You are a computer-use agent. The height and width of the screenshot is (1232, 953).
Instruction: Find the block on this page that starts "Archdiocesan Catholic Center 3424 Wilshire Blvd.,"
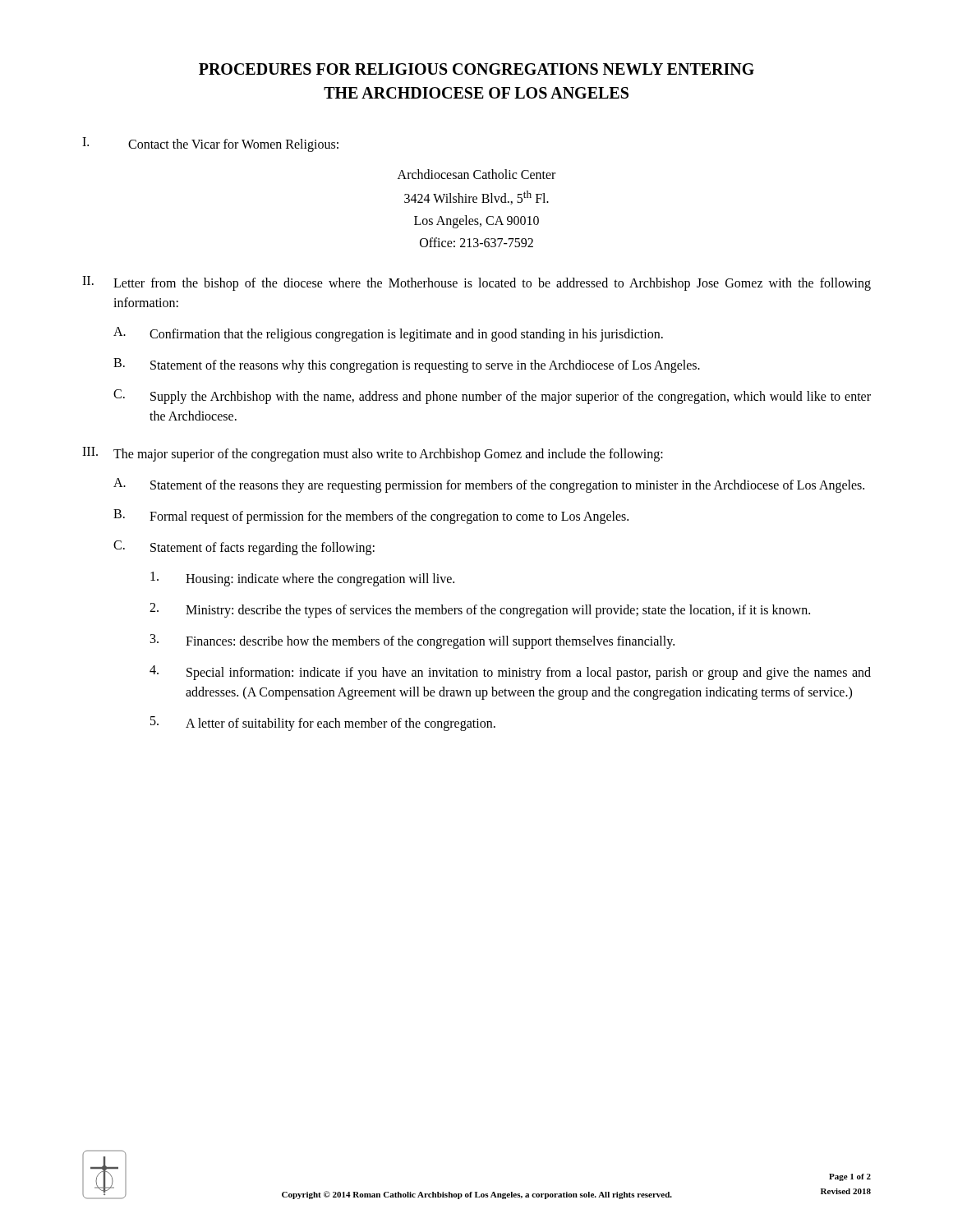click(x=476, y=208)
